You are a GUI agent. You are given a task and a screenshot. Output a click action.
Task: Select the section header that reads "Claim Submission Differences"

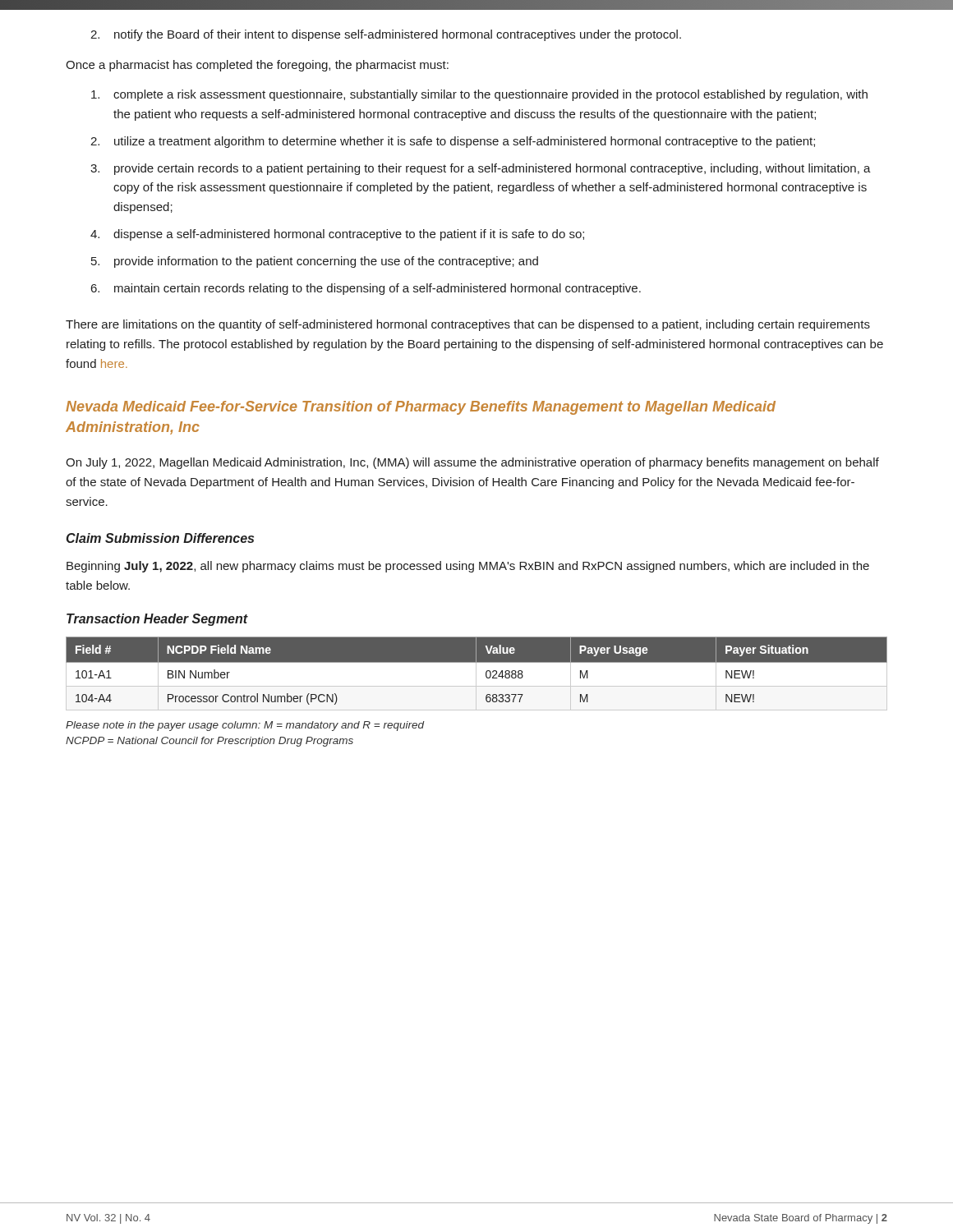point(160,538)
